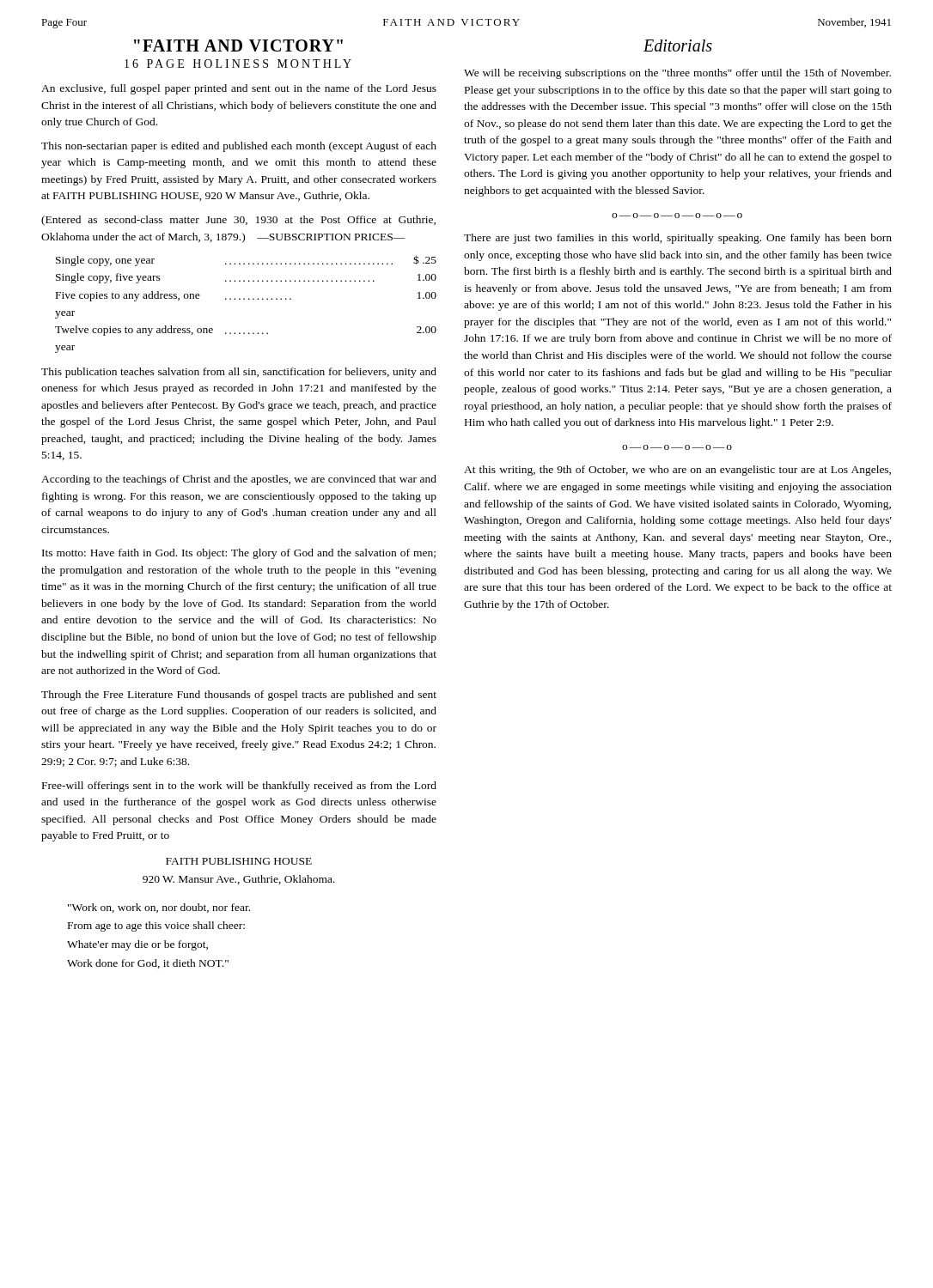The width and height of the screenshot is (933, 1288).
Task: Select the region starting "There are just two families in"
Action: click(x=678, y=330)
